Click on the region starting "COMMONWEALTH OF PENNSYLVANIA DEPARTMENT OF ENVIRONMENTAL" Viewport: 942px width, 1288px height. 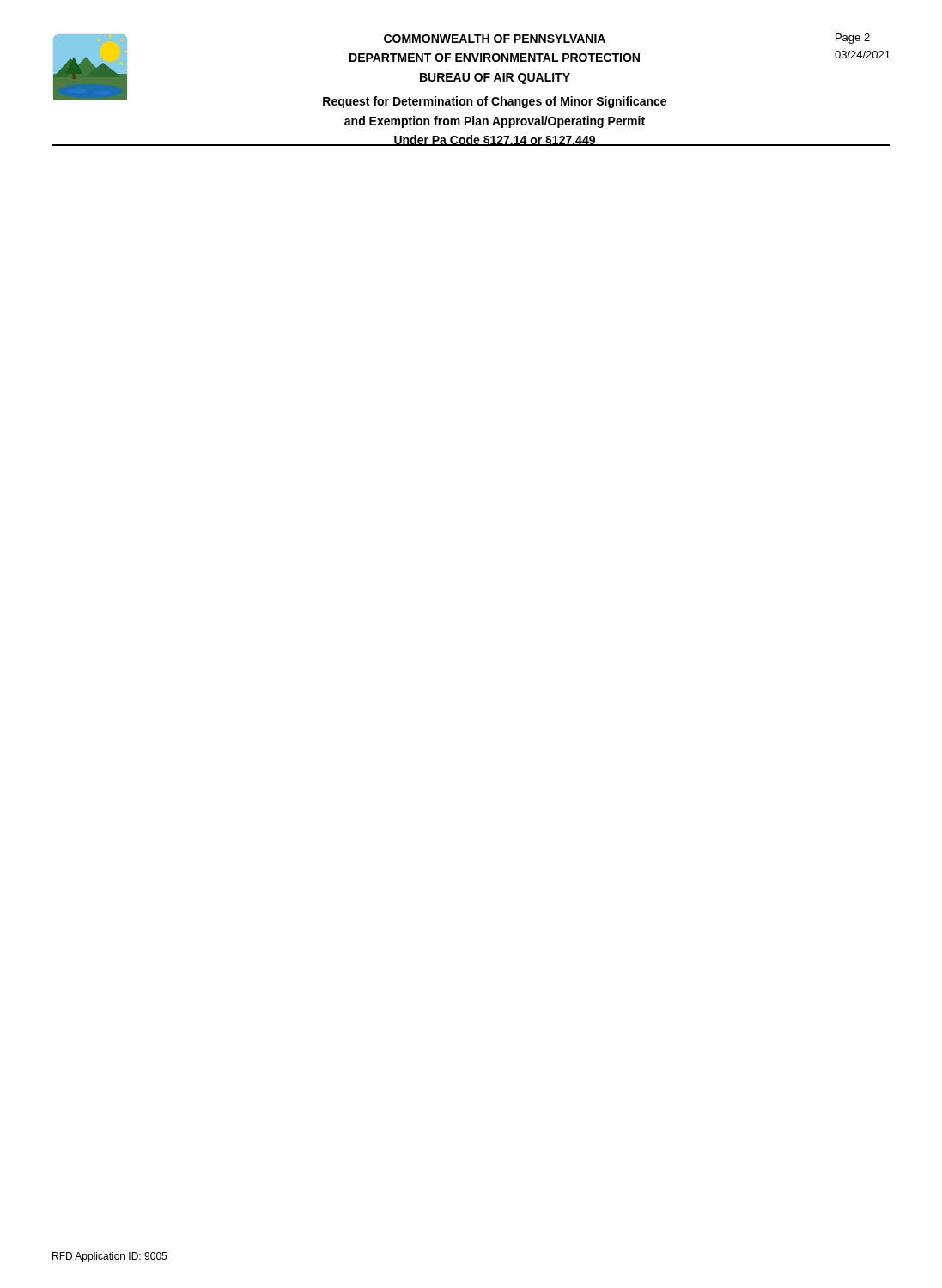click(495, 58)
